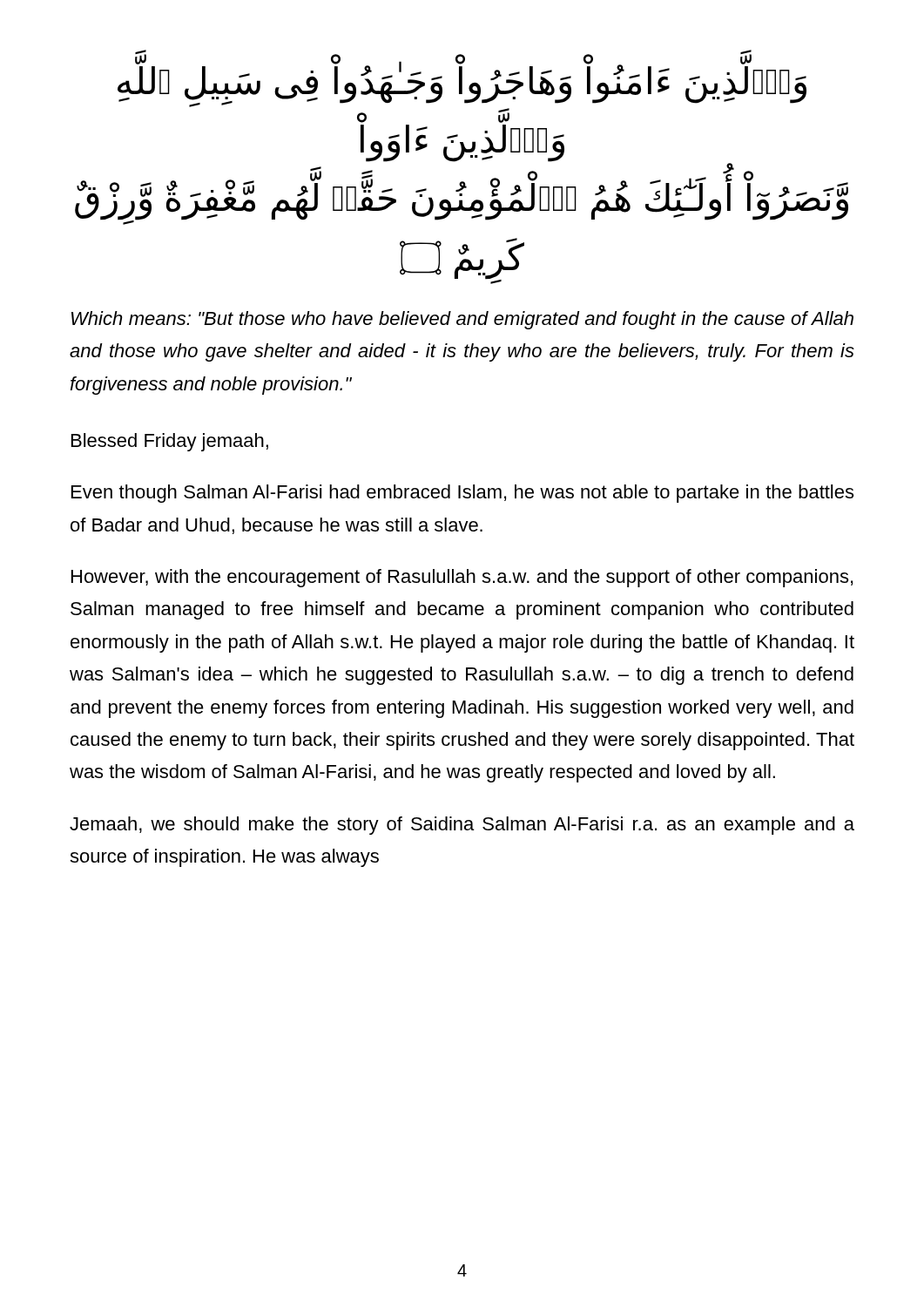Select the text block with the text "Which means: "But those"
The height and width of the screenshot is (1307, 924).
pos(462,351)
